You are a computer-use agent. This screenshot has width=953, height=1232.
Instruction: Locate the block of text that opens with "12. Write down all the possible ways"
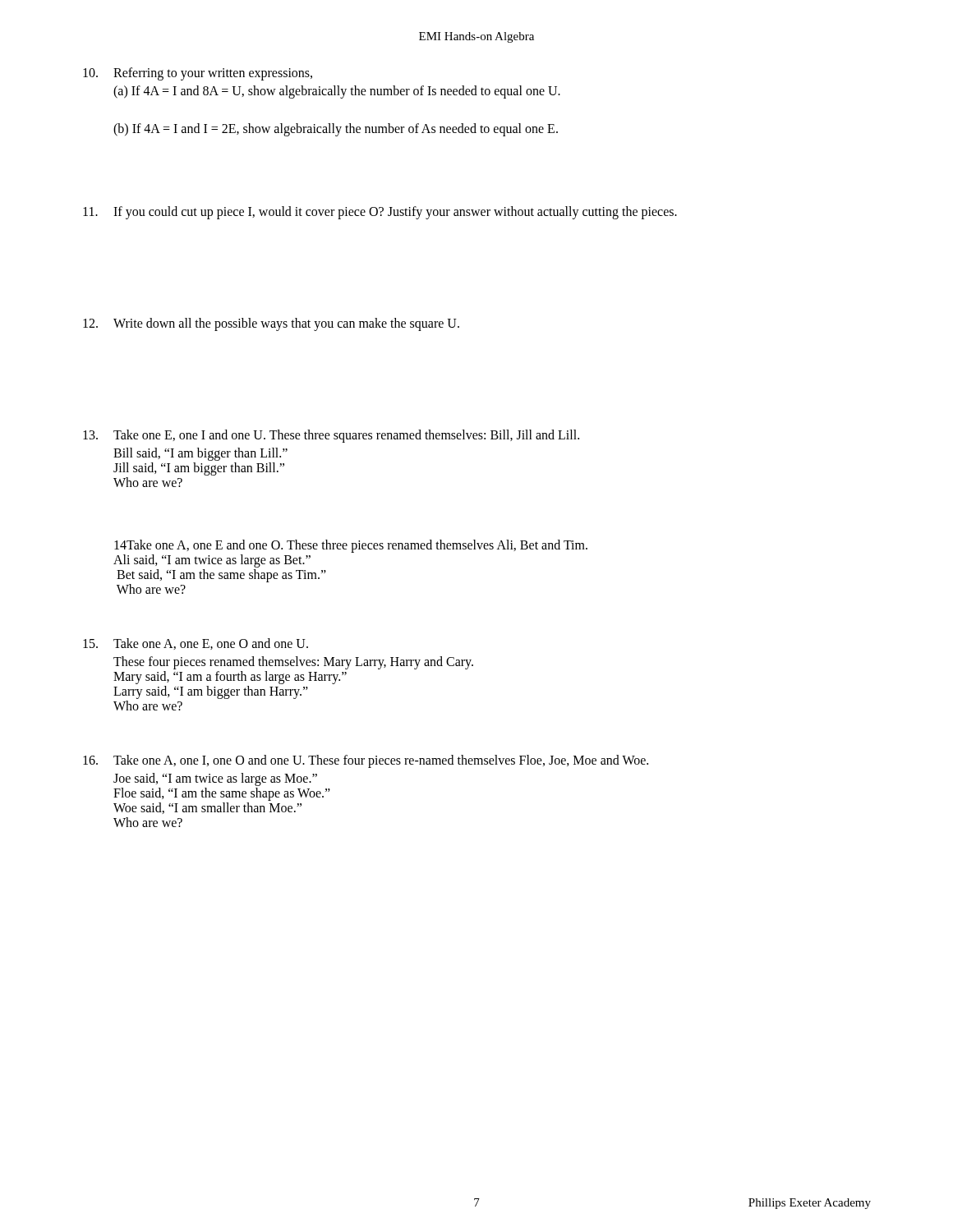point(271,324)
